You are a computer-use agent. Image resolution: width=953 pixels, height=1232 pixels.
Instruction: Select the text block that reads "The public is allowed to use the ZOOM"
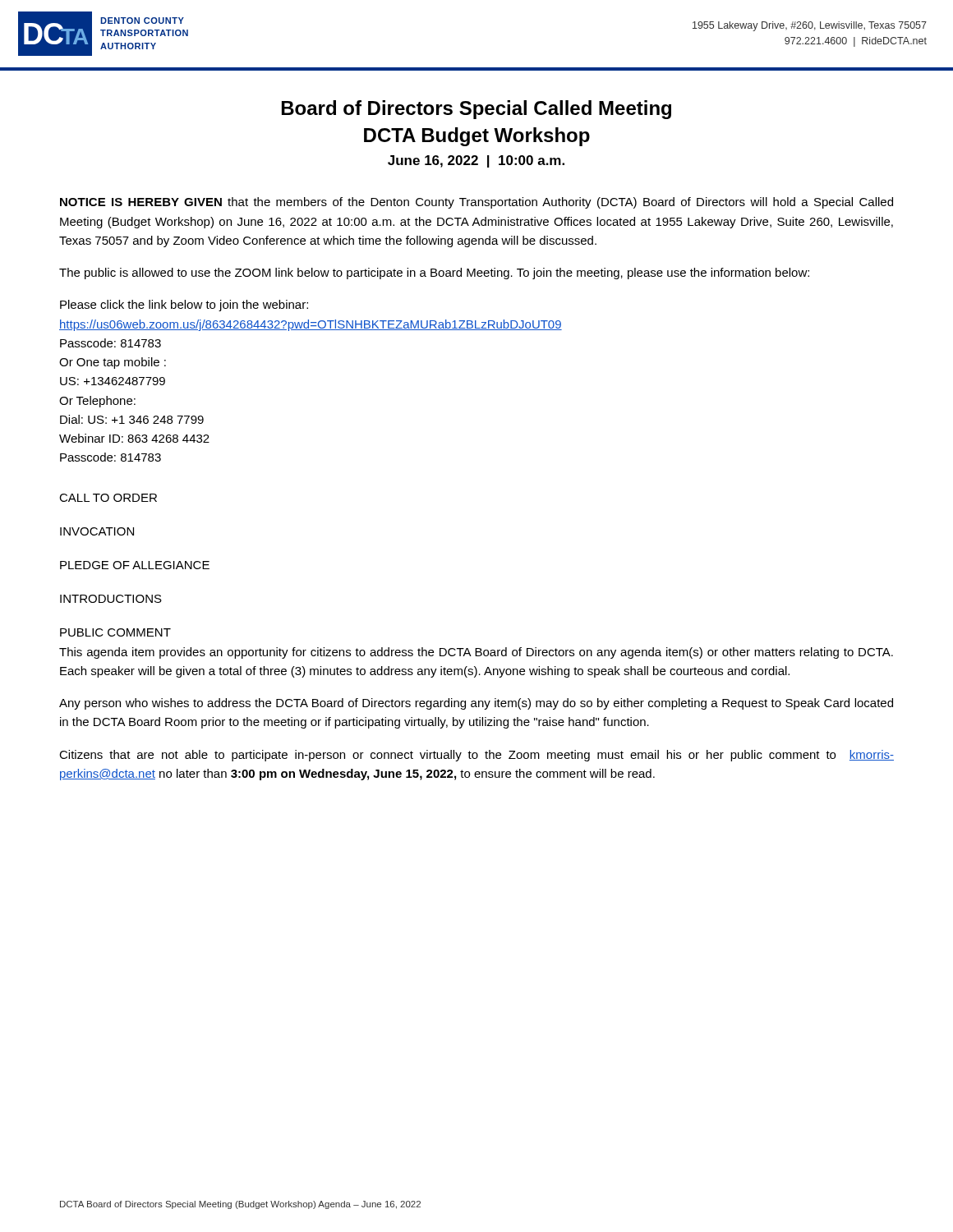(x=435, y=272)
